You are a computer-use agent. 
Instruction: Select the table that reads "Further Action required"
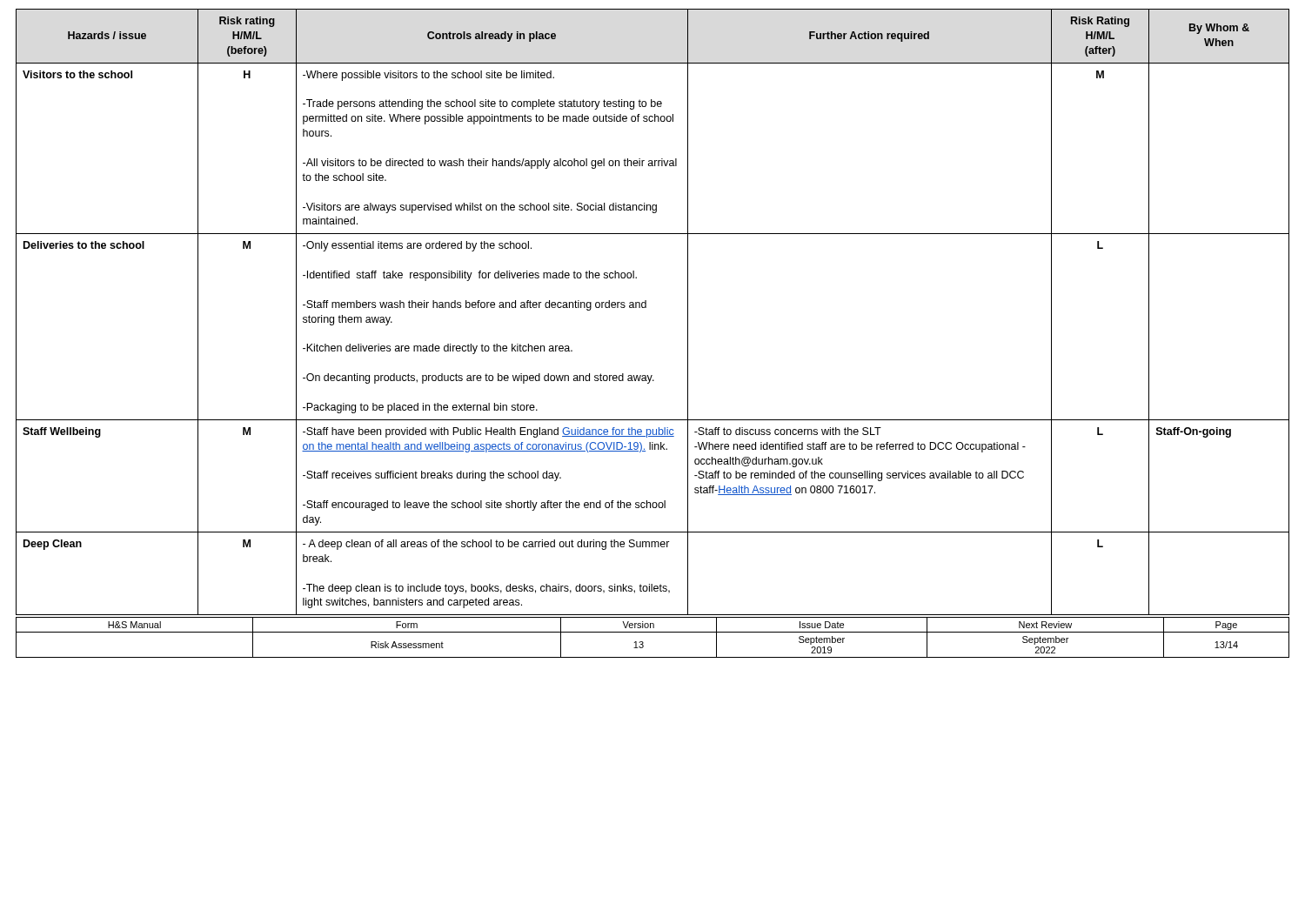[x=652, y=312]
